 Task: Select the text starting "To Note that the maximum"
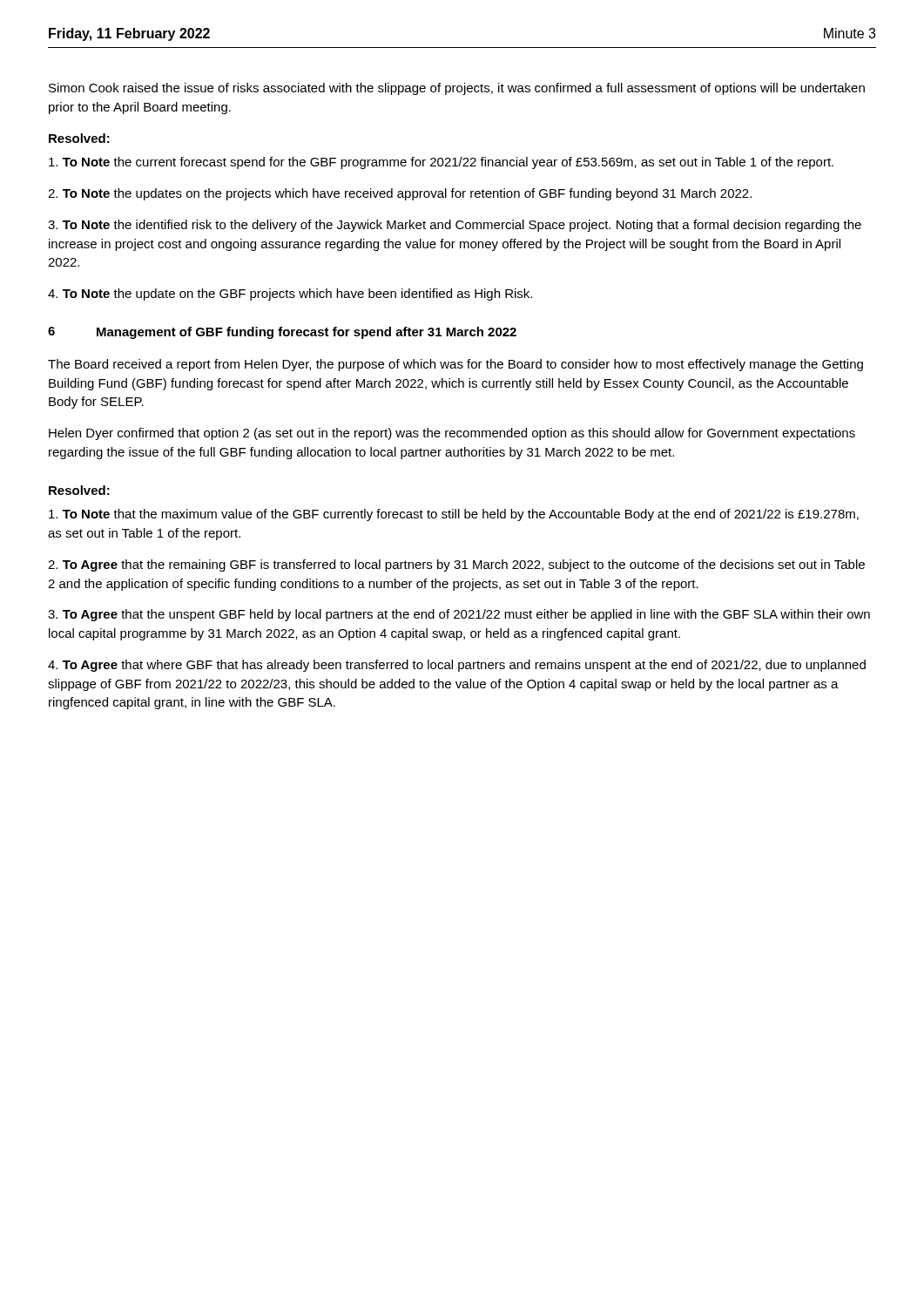coord(454,523)
